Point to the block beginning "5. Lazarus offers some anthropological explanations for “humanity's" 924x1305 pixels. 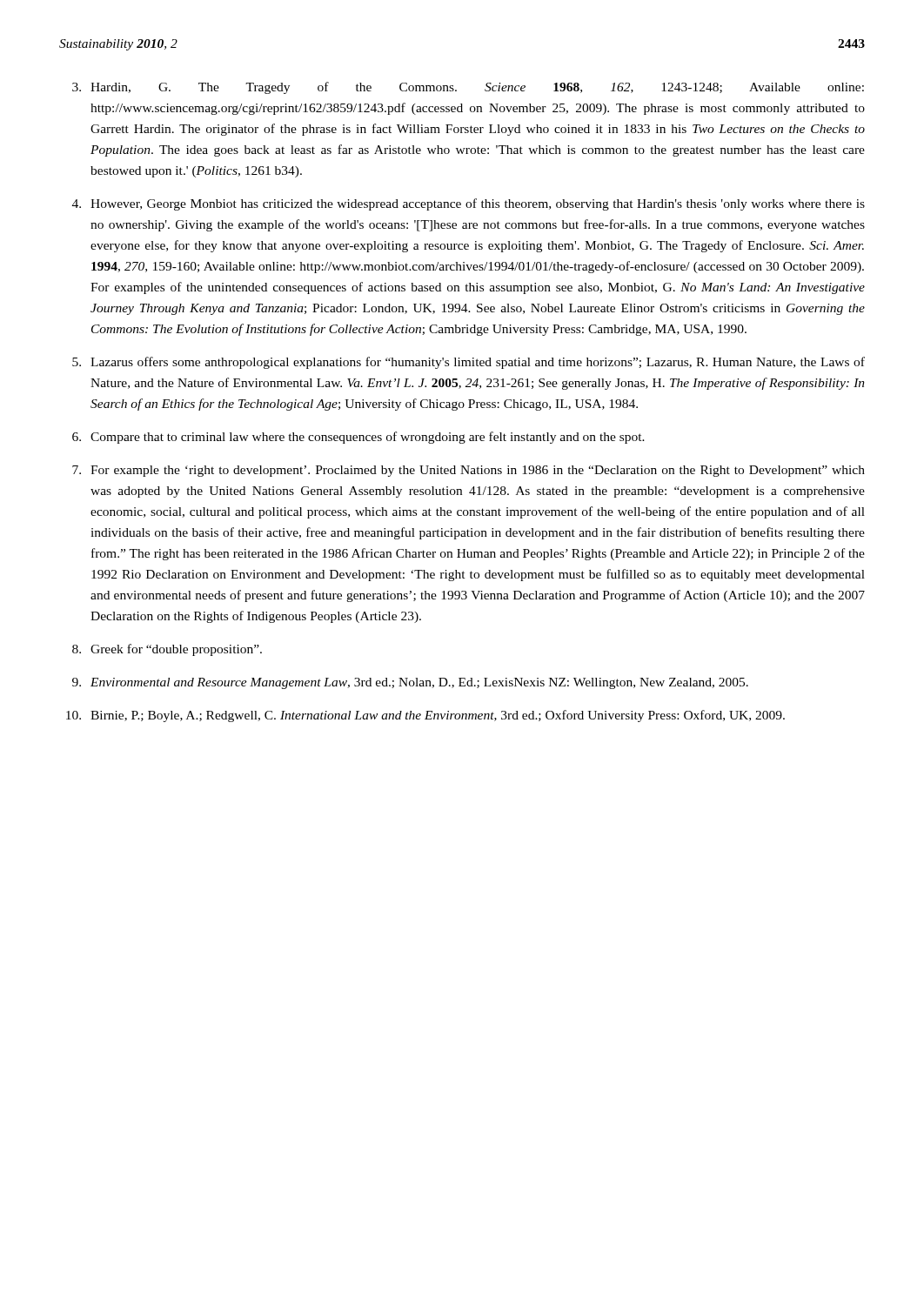[x=462, y=383]
